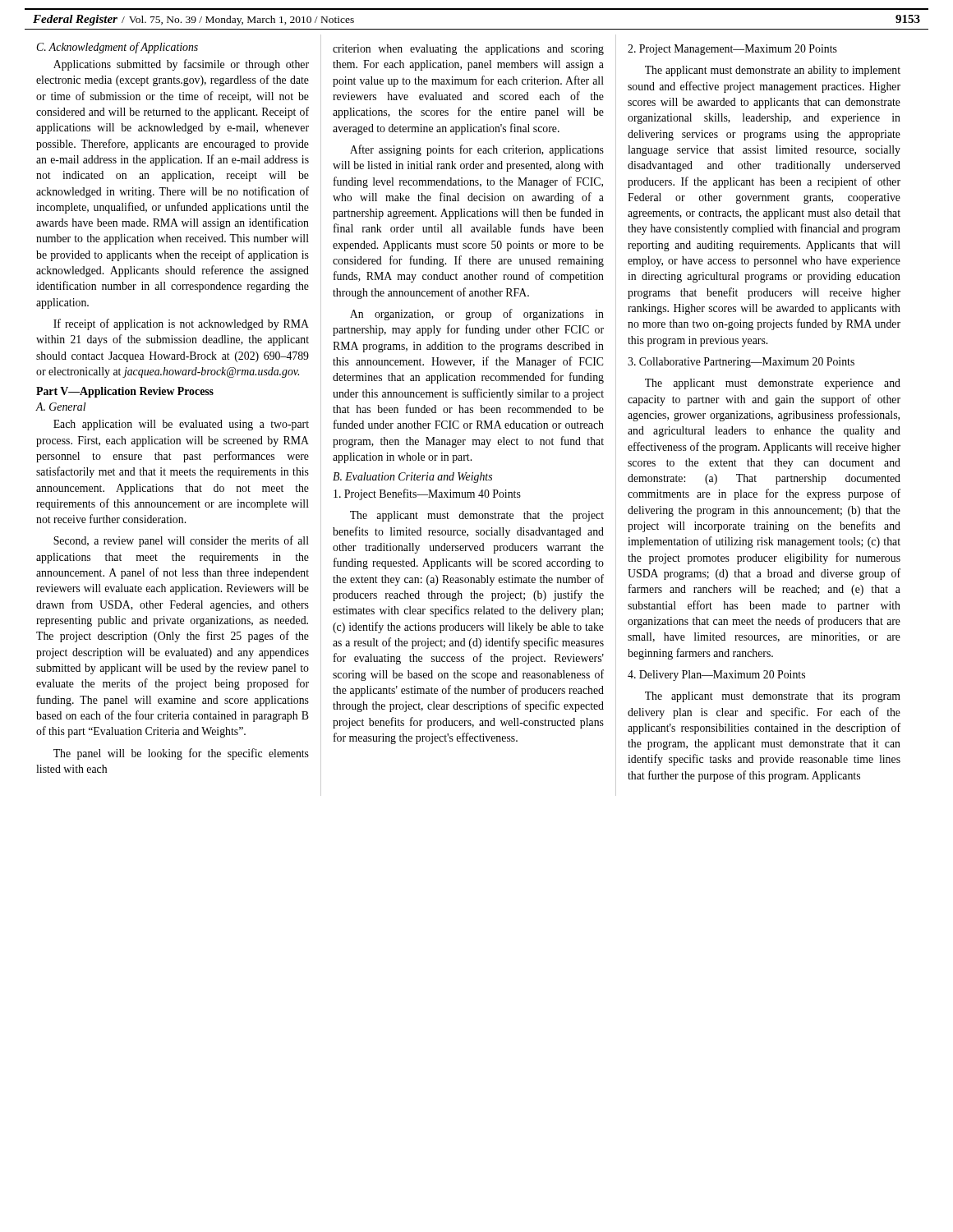Navigate to the text starting "Part V—Application Review"
Viewport: 953px width, 1232px height.
[x=125, y=392]
